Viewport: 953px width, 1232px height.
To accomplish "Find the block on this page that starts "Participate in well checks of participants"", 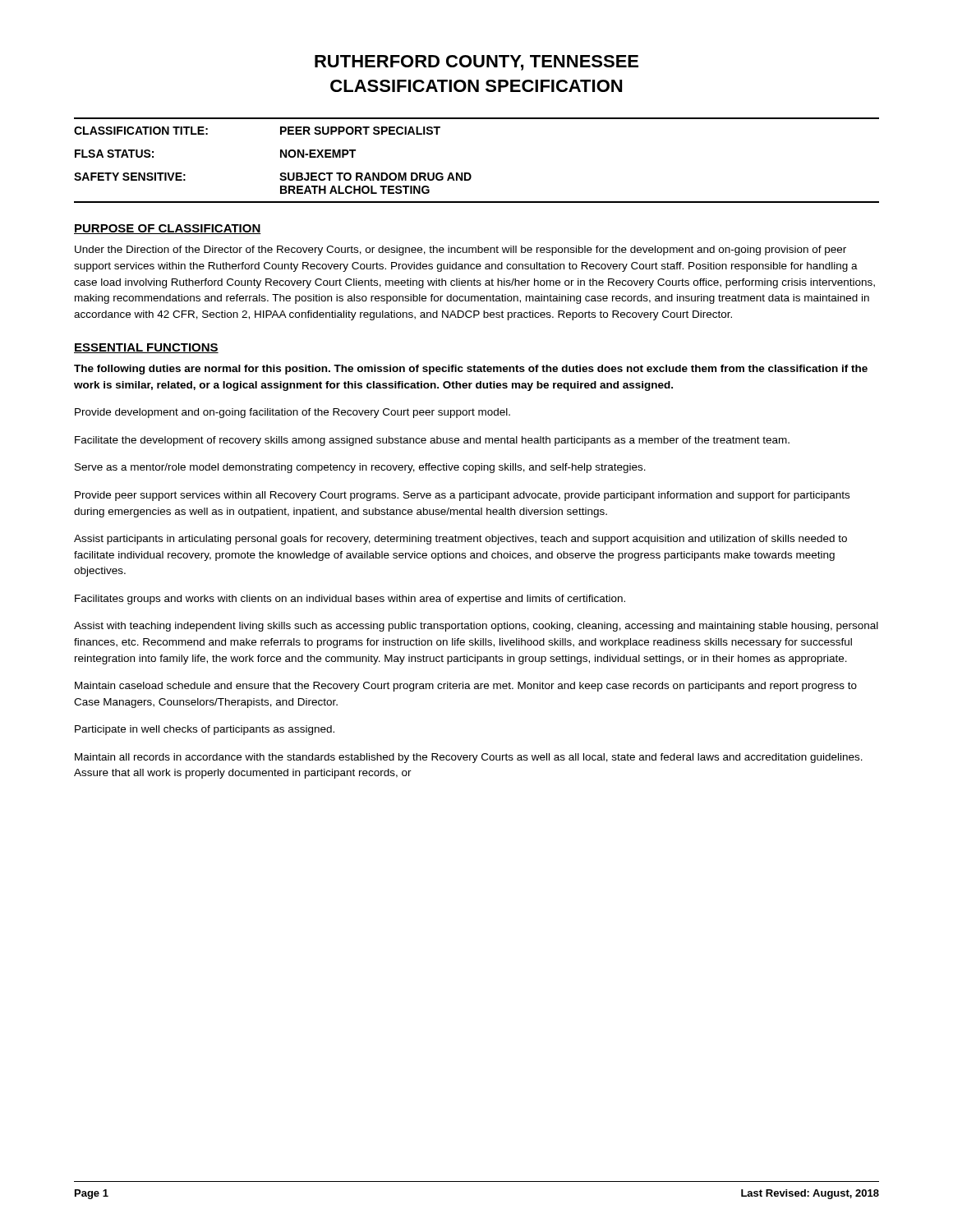I will (205, 729).
